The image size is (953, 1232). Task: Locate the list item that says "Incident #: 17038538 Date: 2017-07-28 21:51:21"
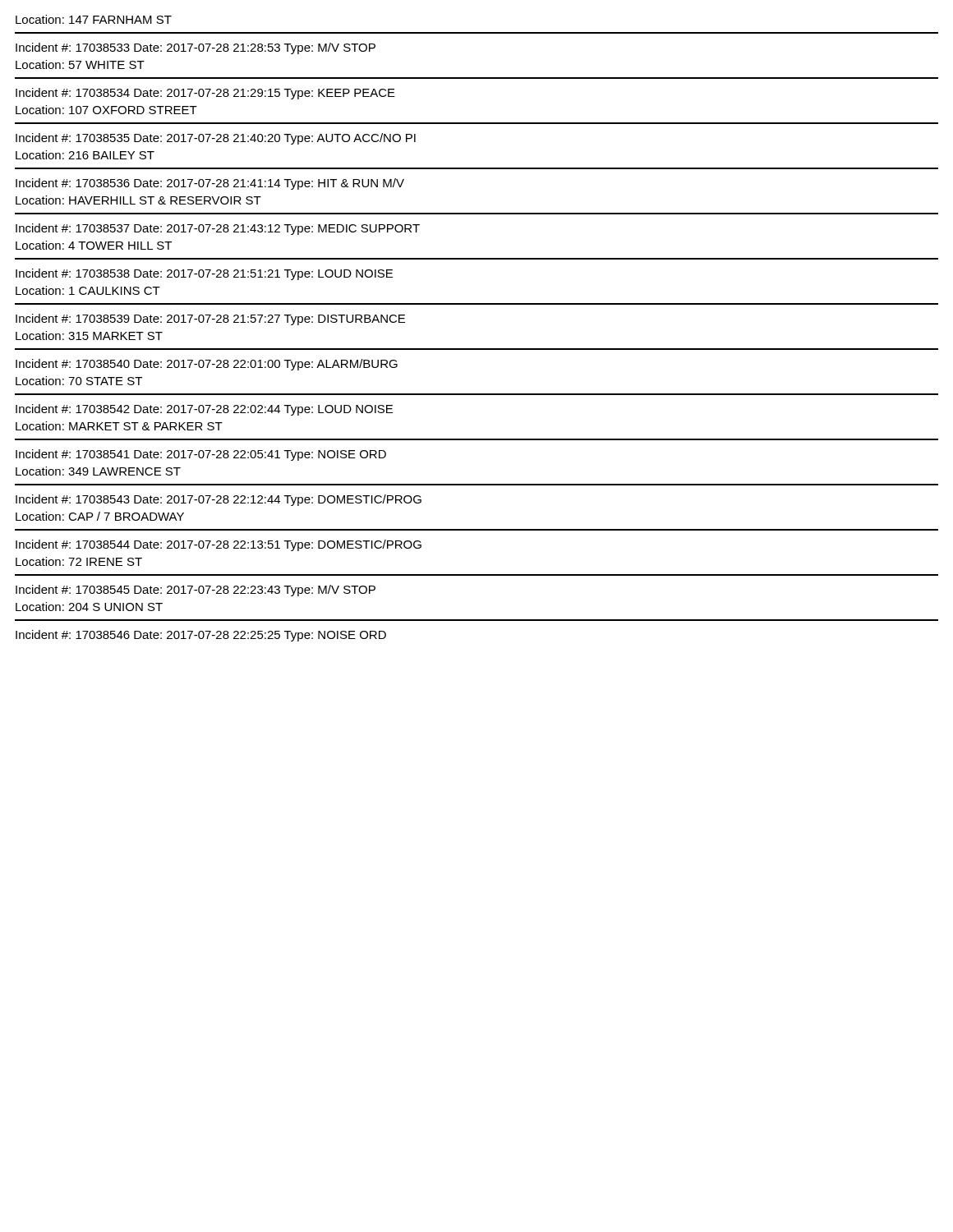point(204,274)
